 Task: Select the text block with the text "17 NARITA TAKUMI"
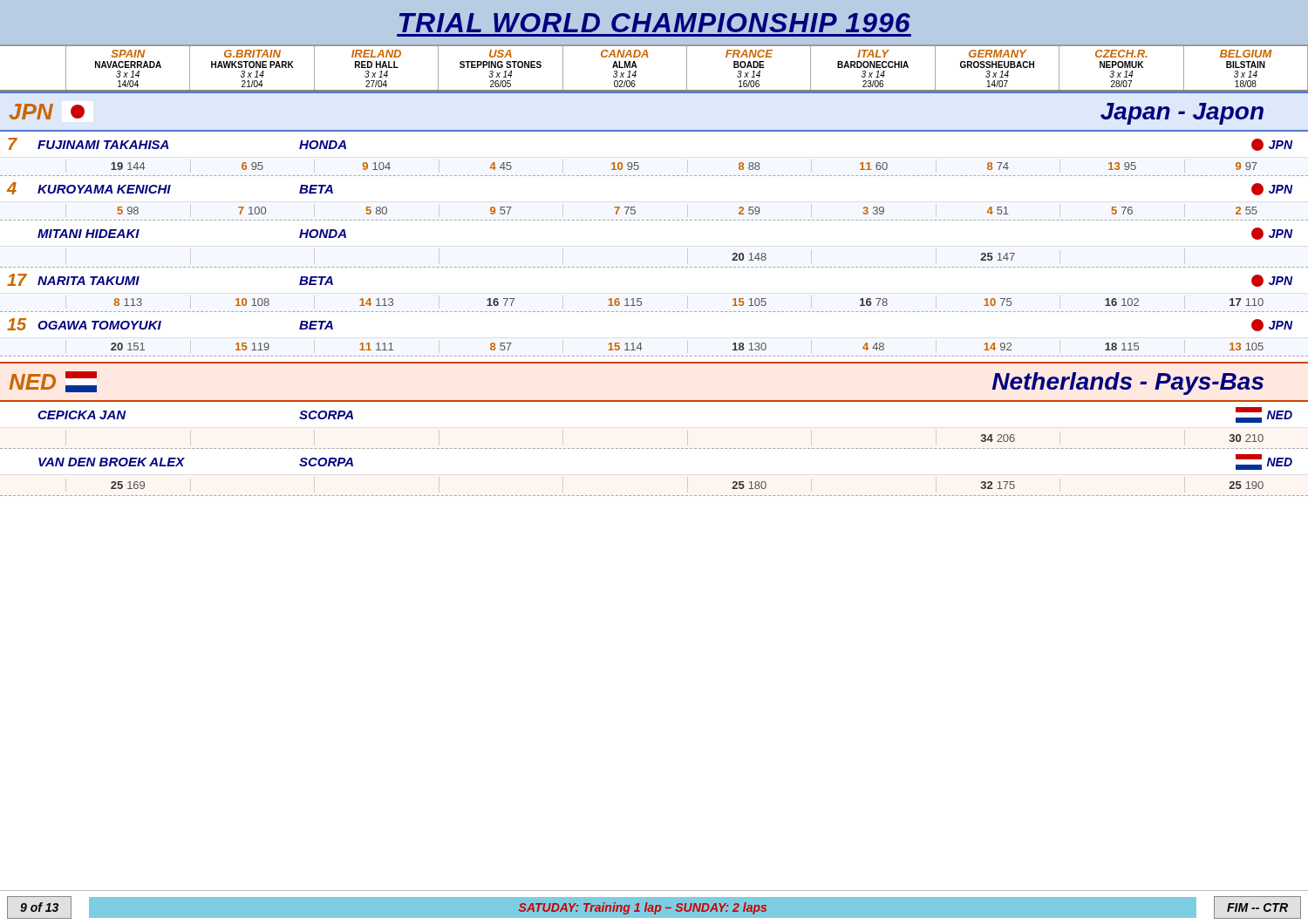[x=79, y=280]
